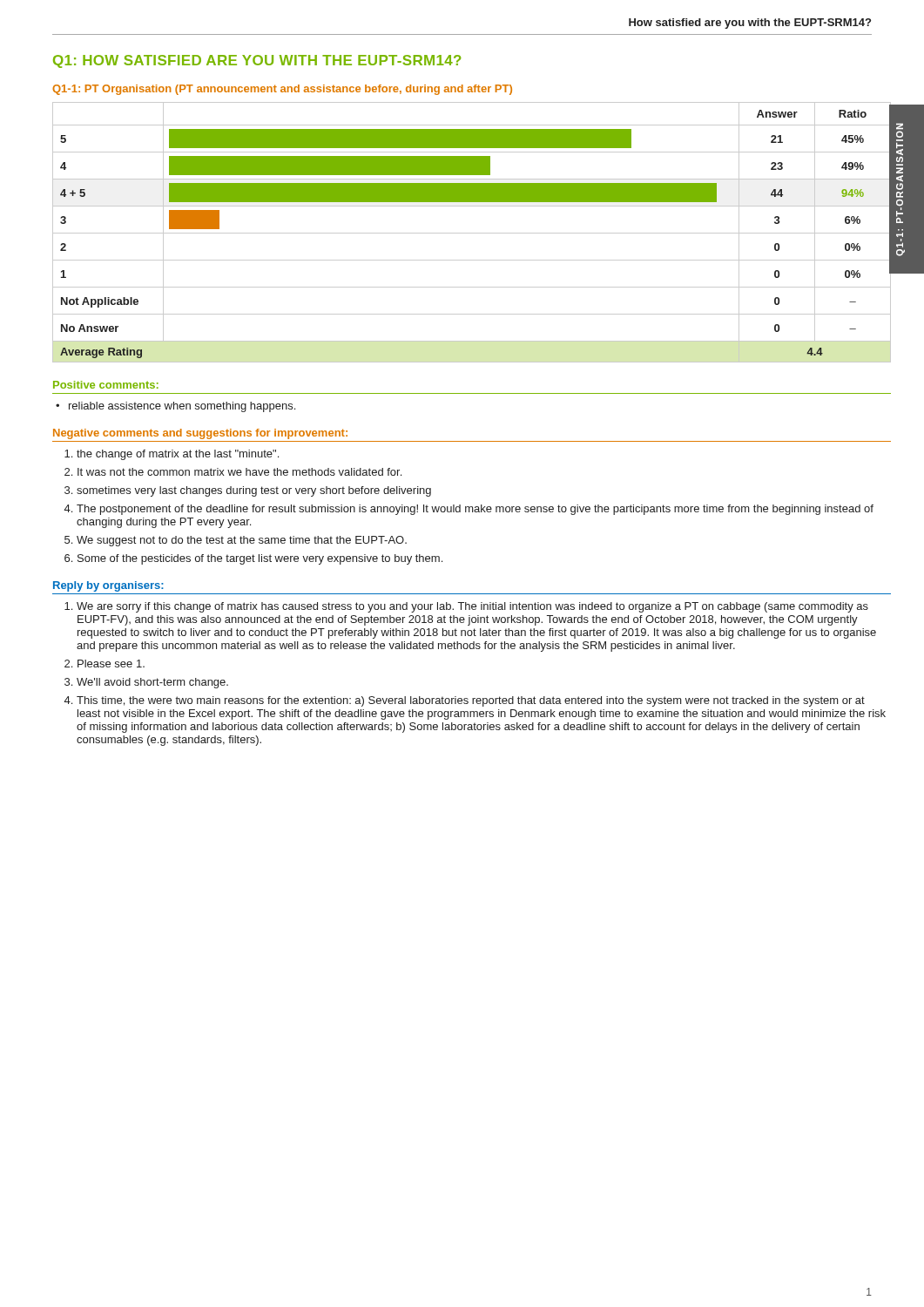Viewport: 924px width, 1307px height.
Task: Select the element starting "We suggest not"
Action: click(x=236, y=541)
